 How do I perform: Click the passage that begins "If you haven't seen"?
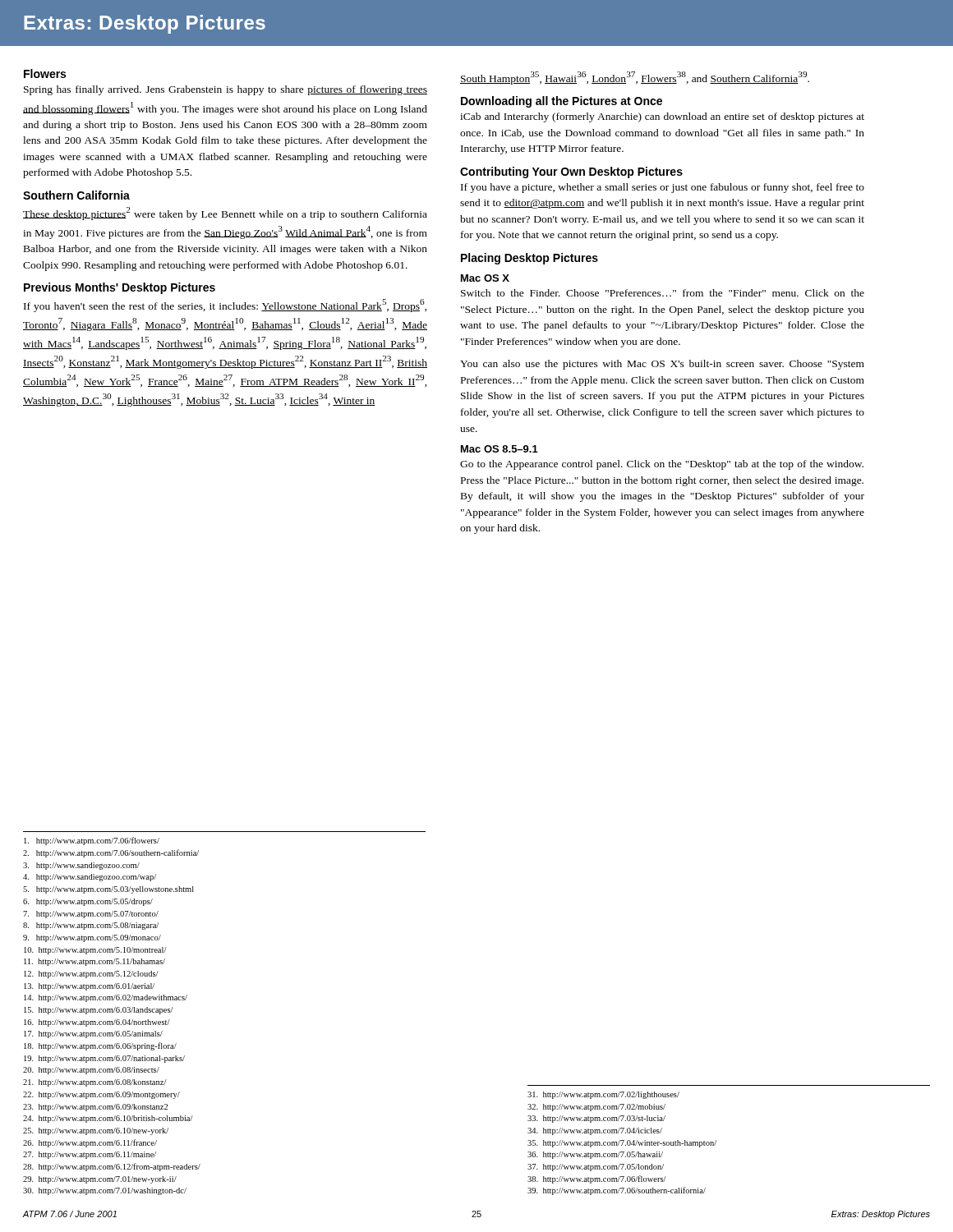tap(225, 352)
